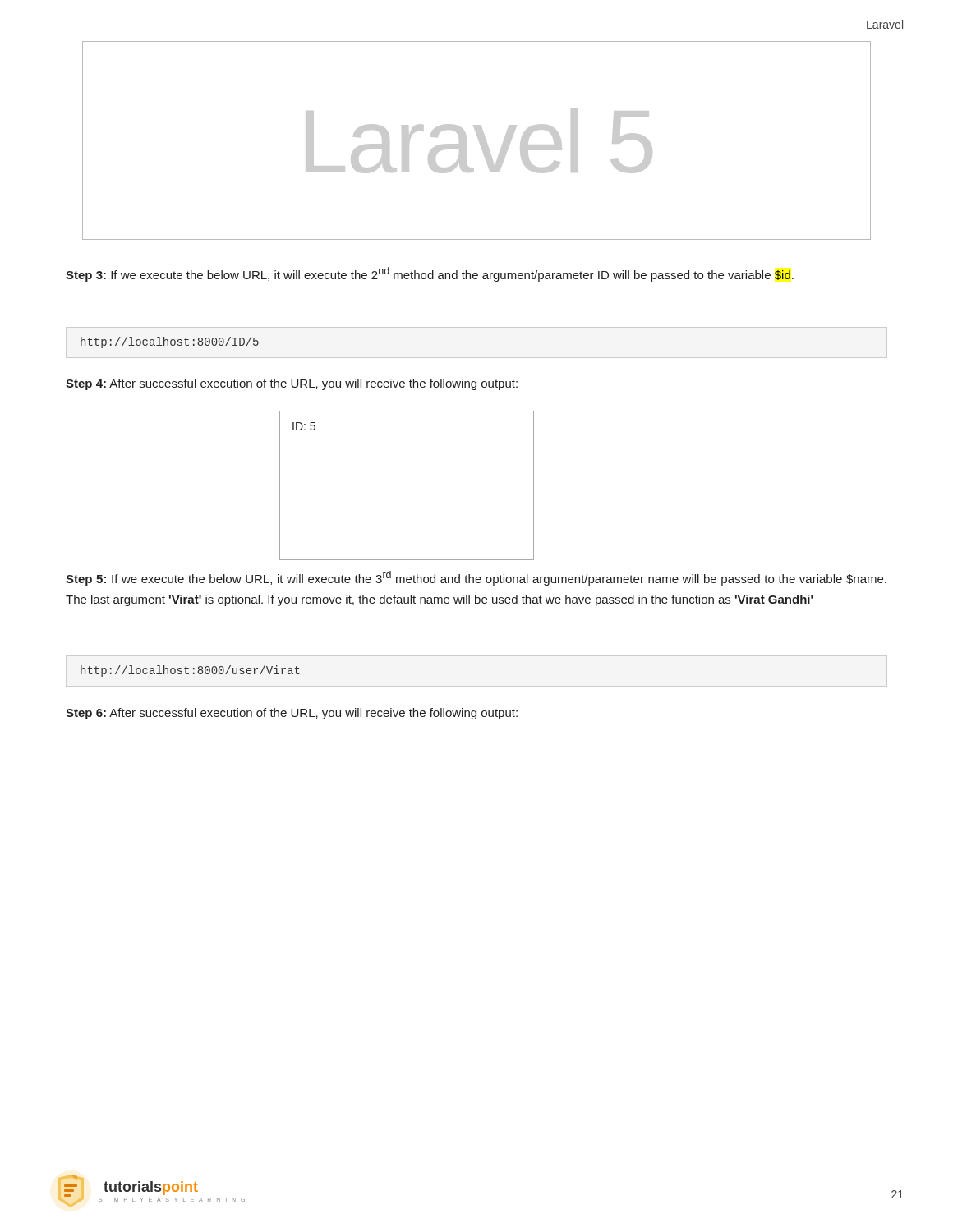Image resolution: width=953 pixels, height=1232 pixels.
Task: Click on the text block containing "Step 3: If we execute the"
Action: point(430,274)
